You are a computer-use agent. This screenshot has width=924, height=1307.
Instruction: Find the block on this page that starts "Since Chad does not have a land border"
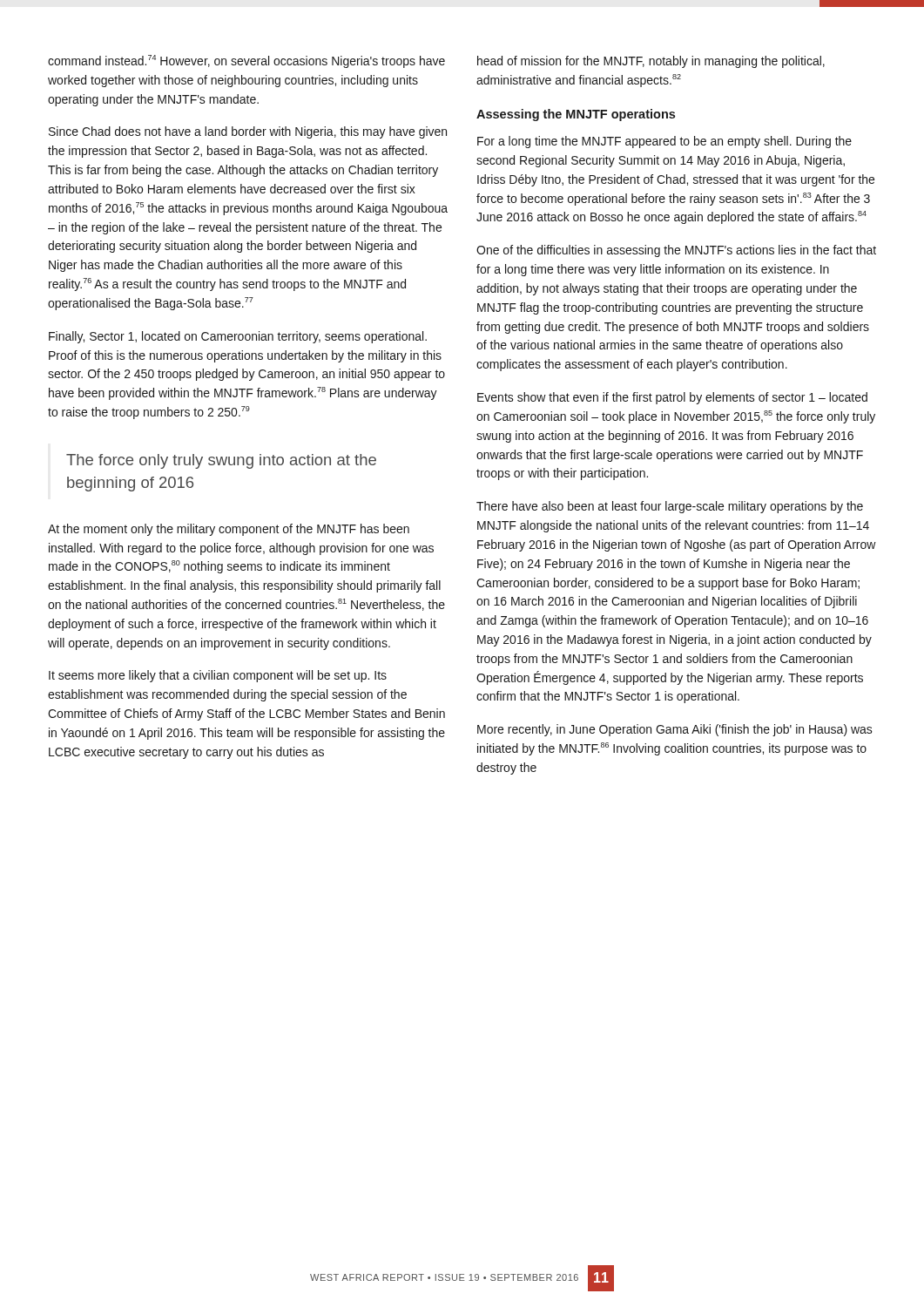pos(248,218)
